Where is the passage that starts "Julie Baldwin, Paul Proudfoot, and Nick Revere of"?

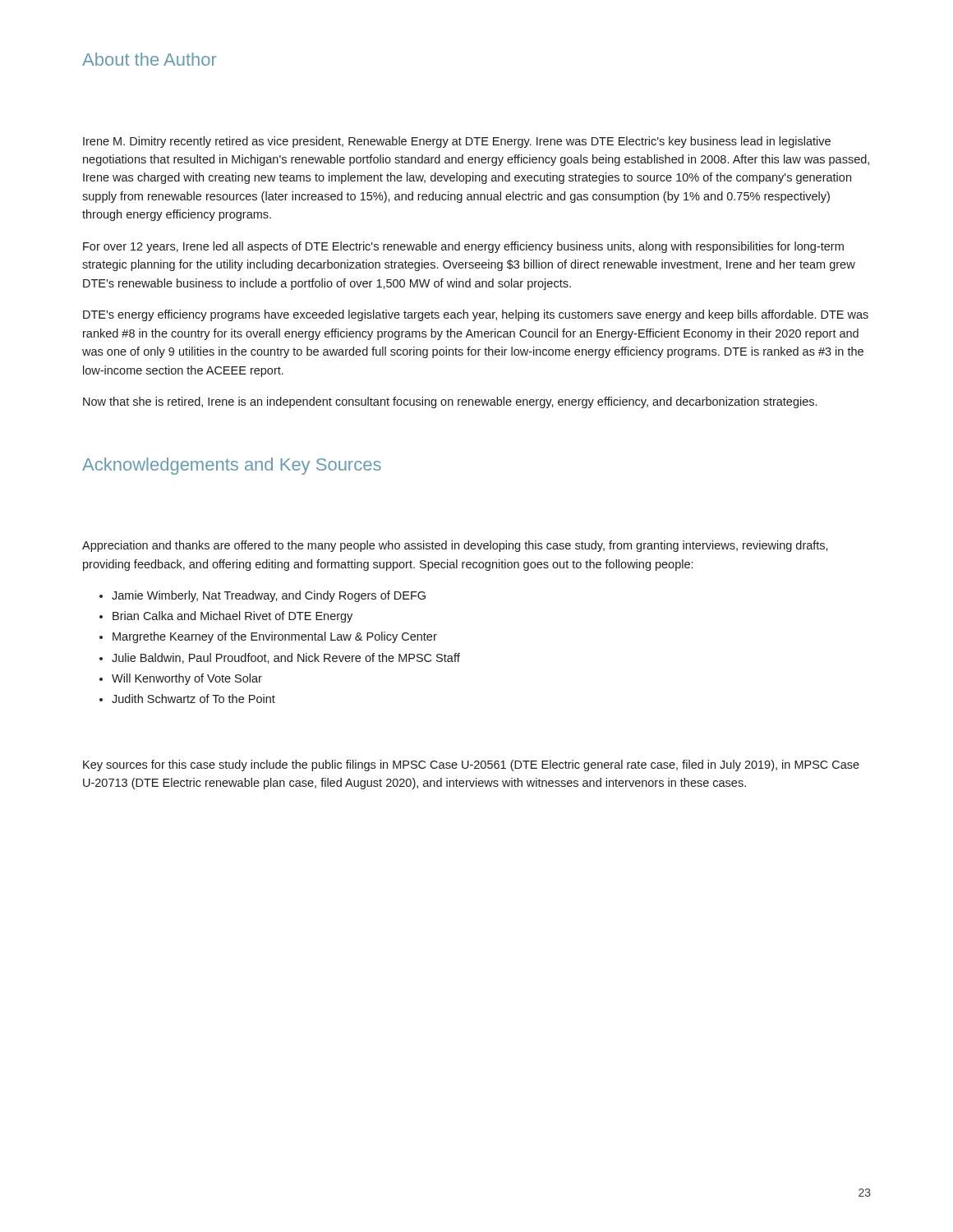(x=286, y=658)
